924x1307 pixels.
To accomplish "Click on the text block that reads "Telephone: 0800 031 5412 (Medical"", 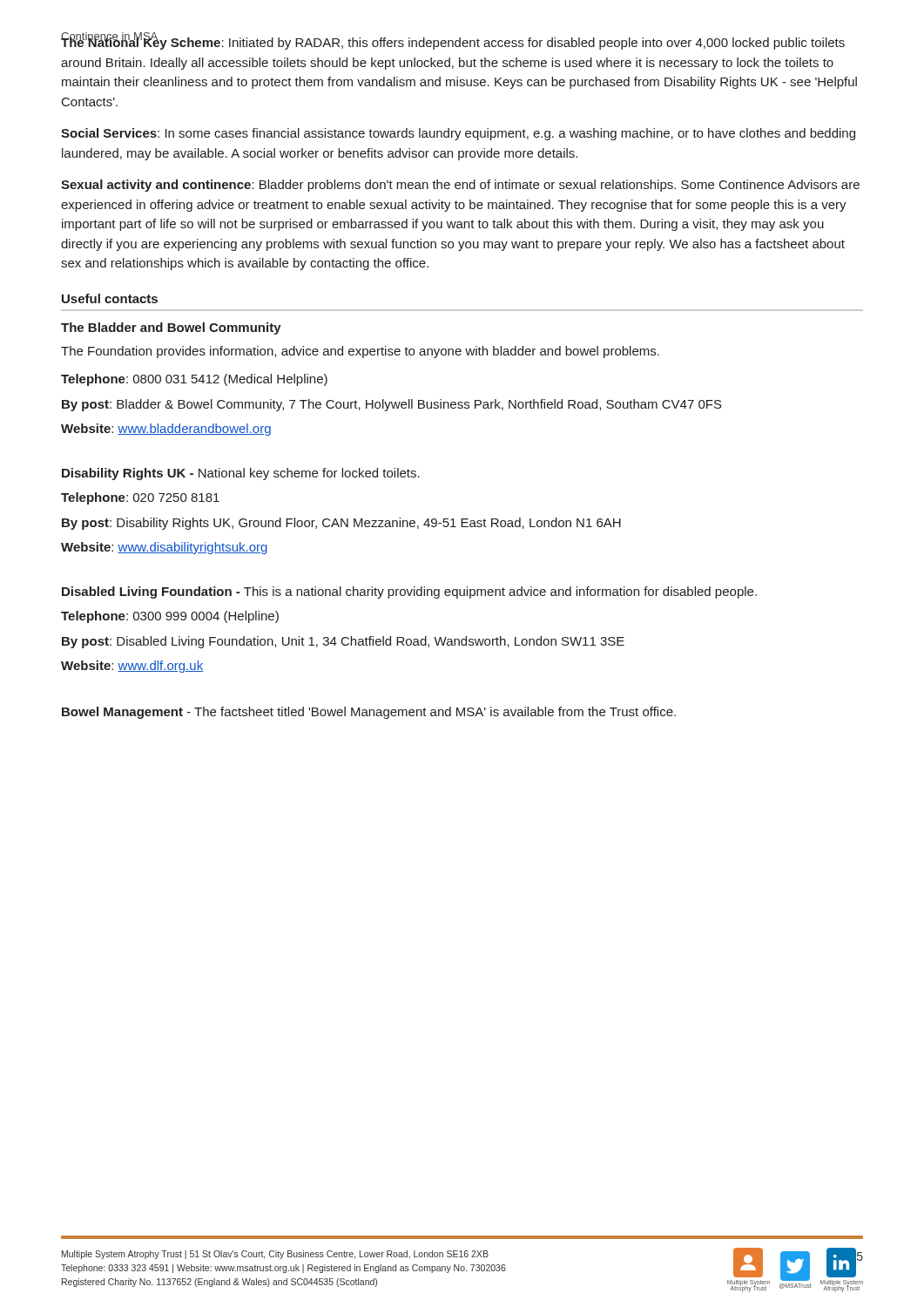I will (x=194, y=379).
